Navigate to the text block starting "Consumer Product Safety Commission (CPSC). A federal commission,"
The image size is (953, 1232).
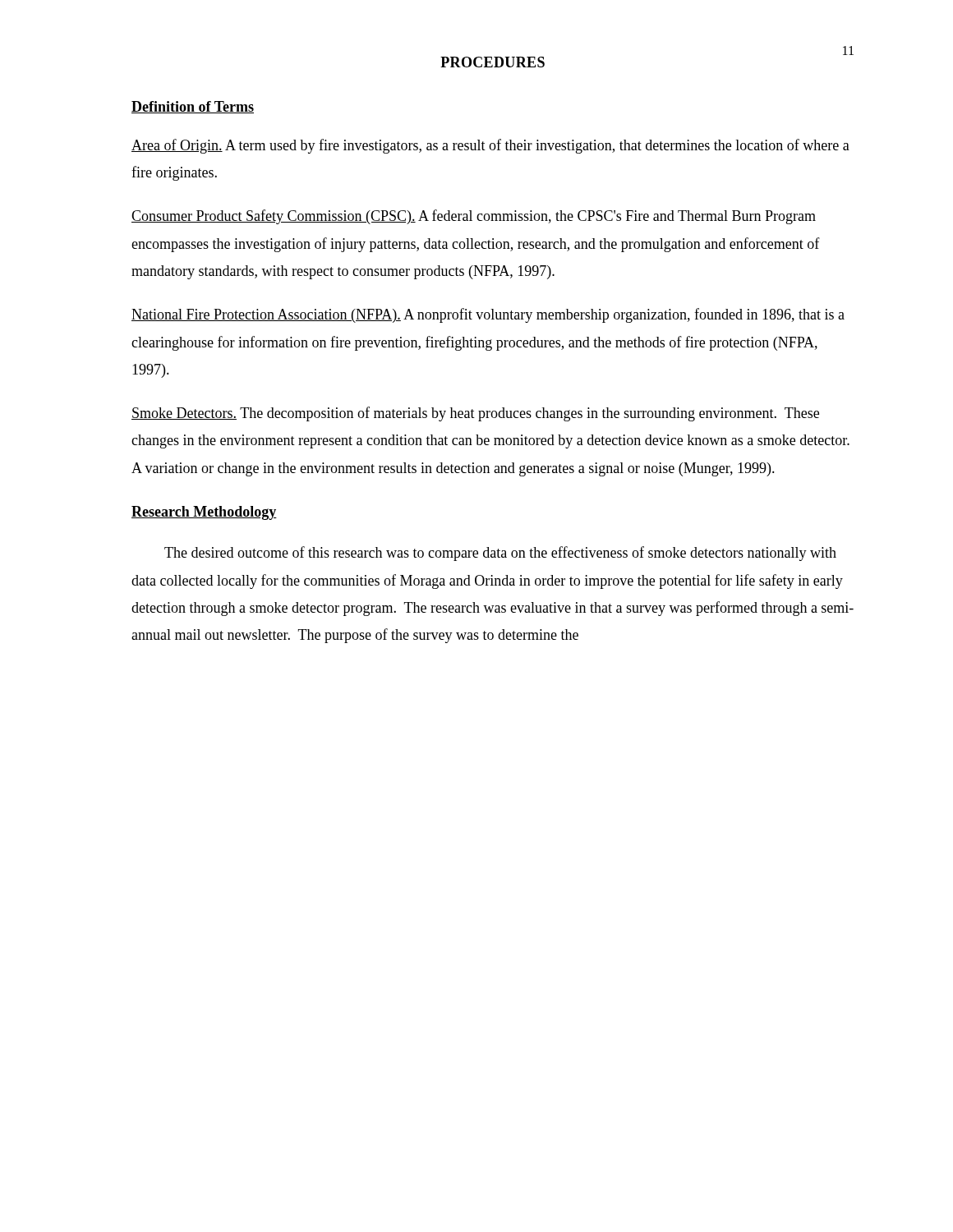[493, 244]
